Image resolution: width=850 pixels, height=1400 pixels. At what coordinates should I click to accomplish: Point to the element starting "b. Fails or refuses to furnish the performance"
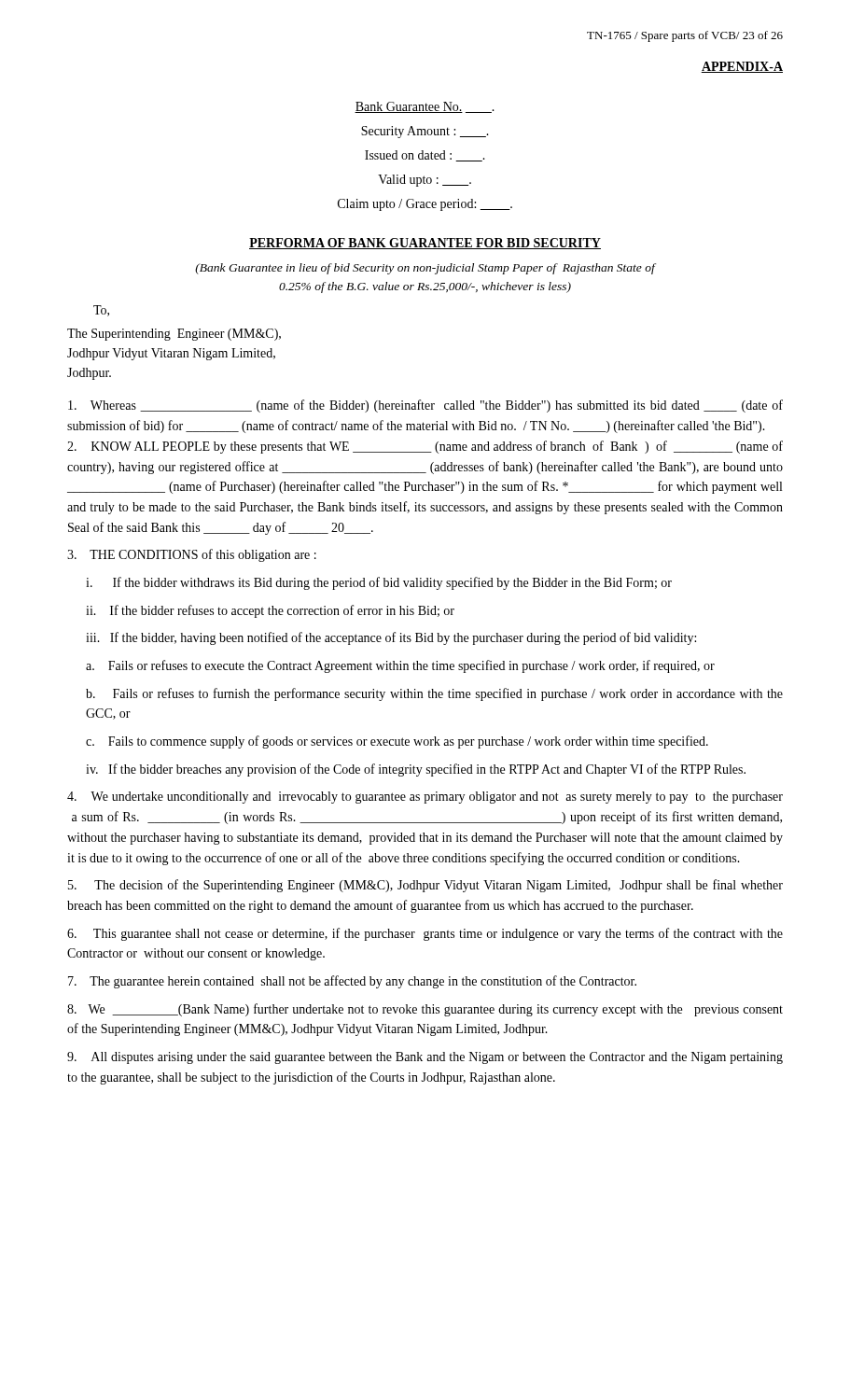tap(434, 704)
